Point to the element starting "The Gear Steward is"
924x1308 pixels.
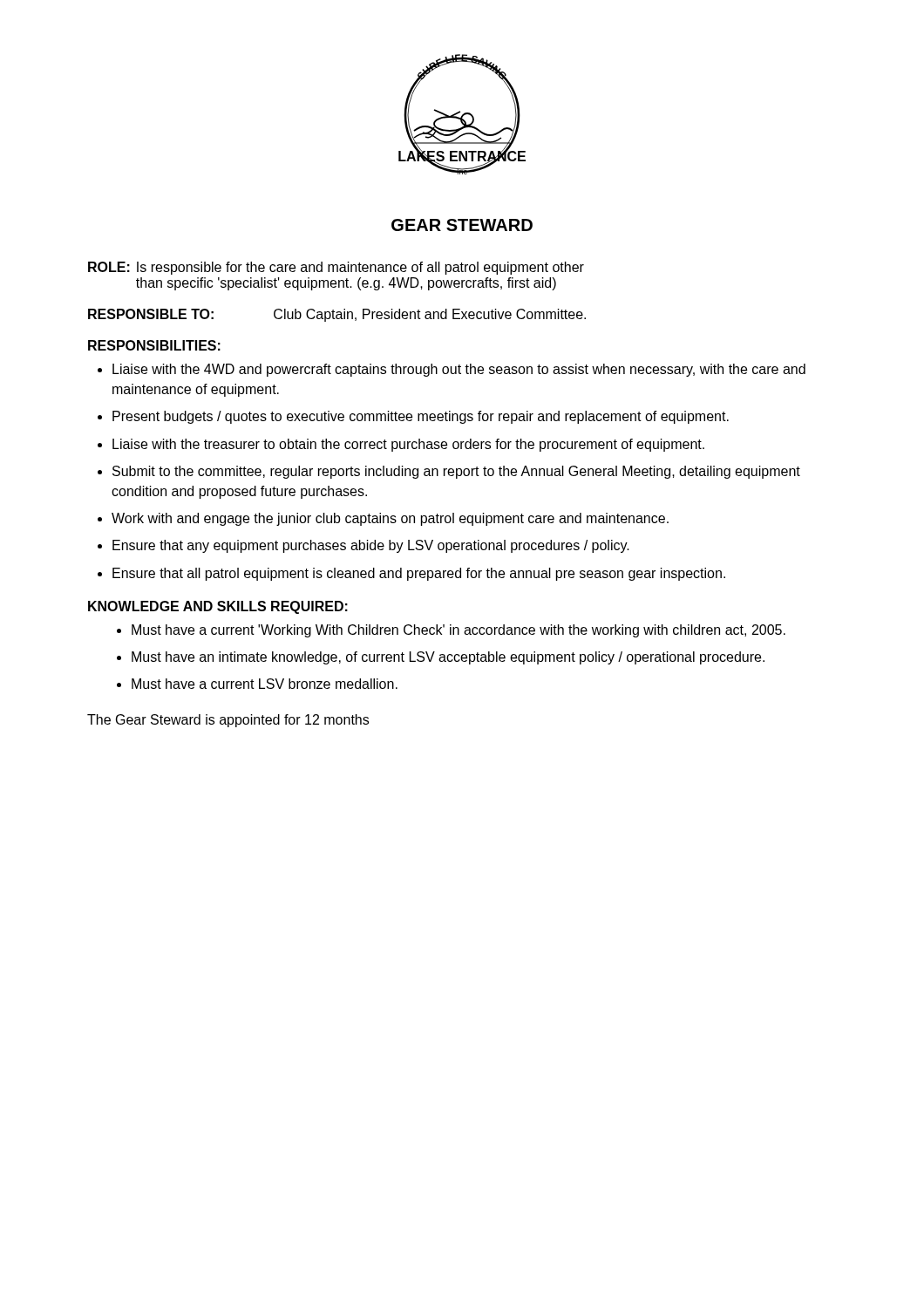tap(228, 720)
